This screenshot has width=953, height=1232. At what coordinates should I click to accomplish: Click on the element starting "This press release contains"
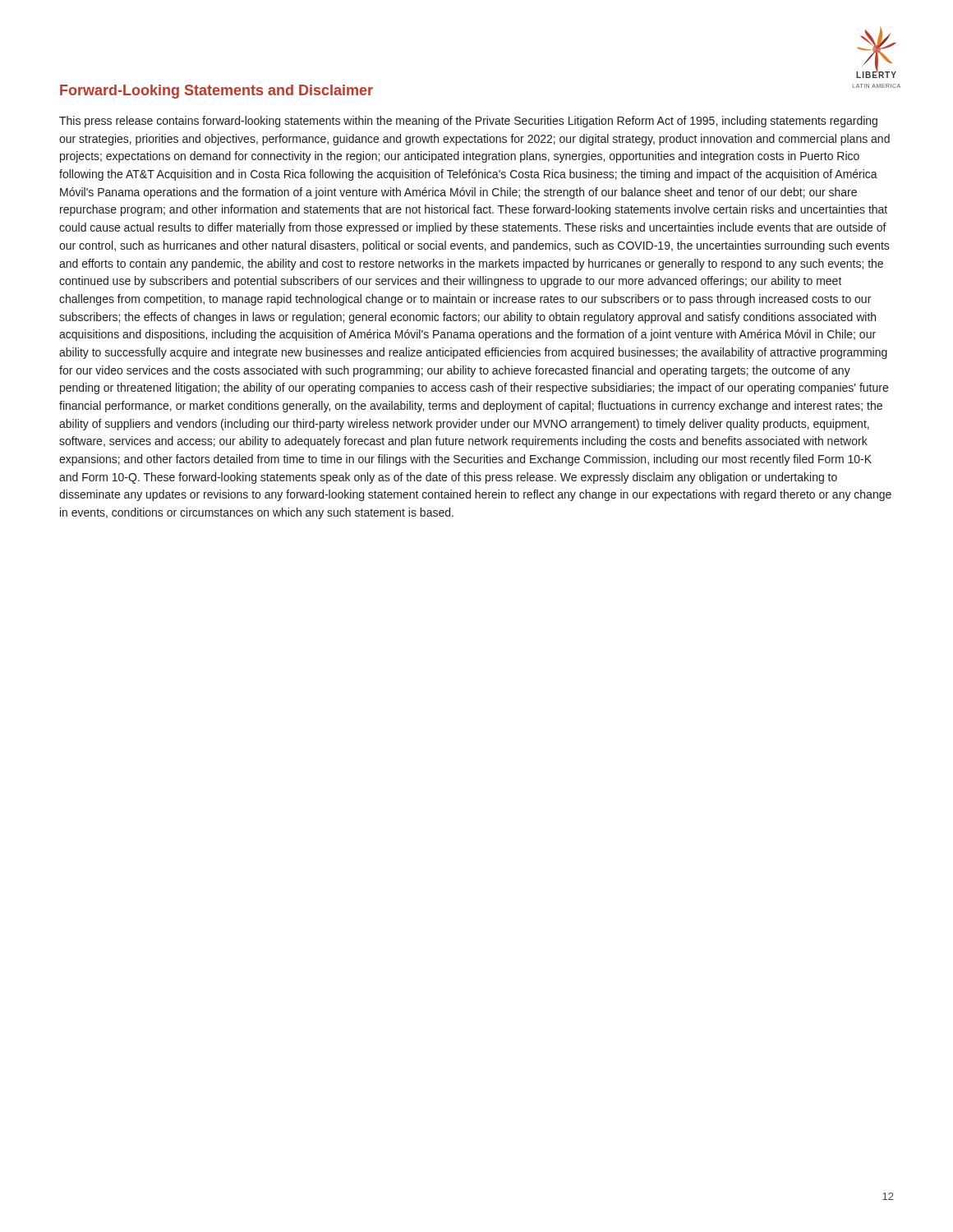(x=475, y=317)
